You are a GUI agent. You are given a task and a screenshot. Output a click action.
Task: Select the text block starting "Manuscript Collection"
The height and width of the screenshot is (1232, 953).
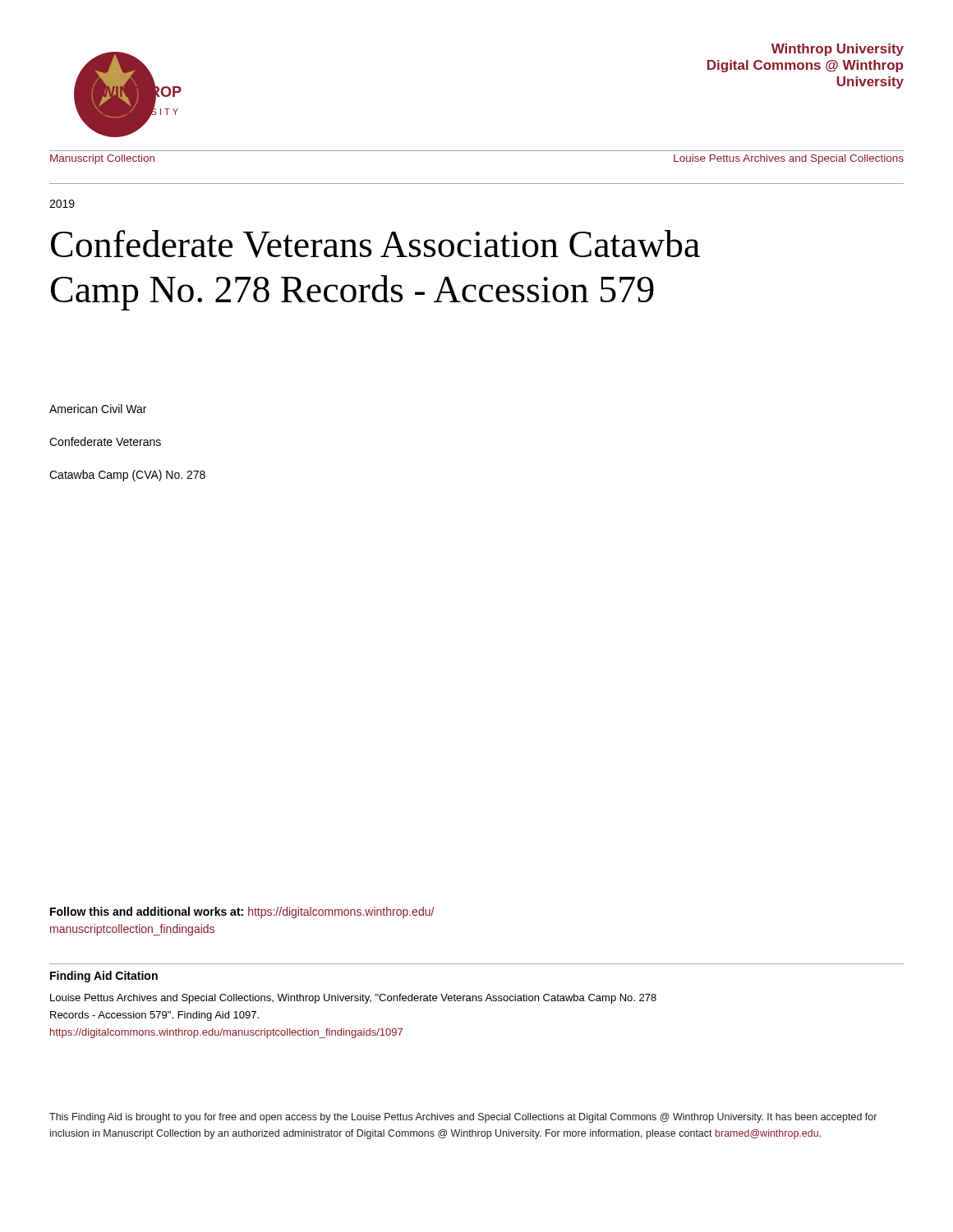click(102, 158)
